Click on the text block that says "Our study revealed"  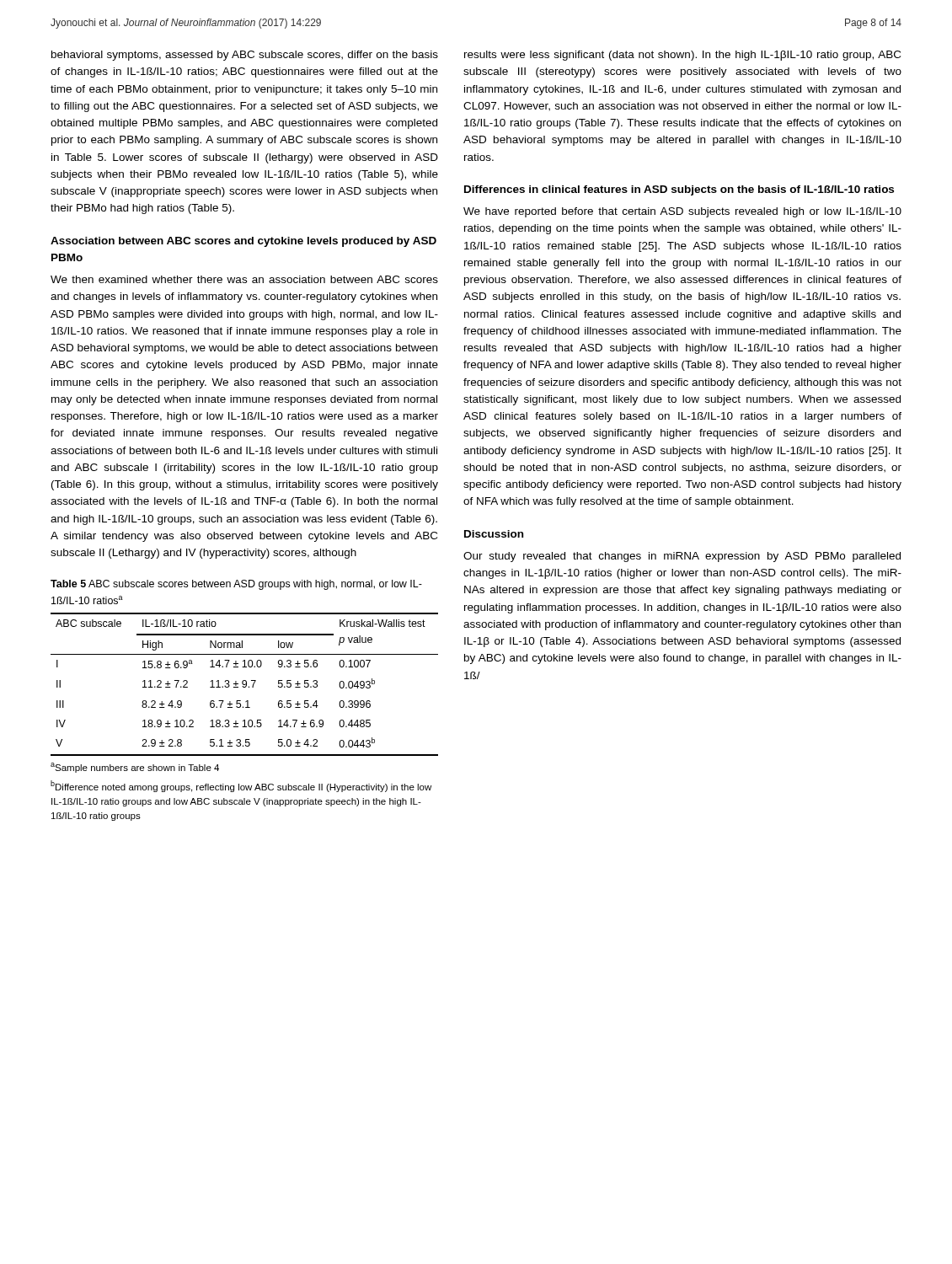[x=682, y=615]
